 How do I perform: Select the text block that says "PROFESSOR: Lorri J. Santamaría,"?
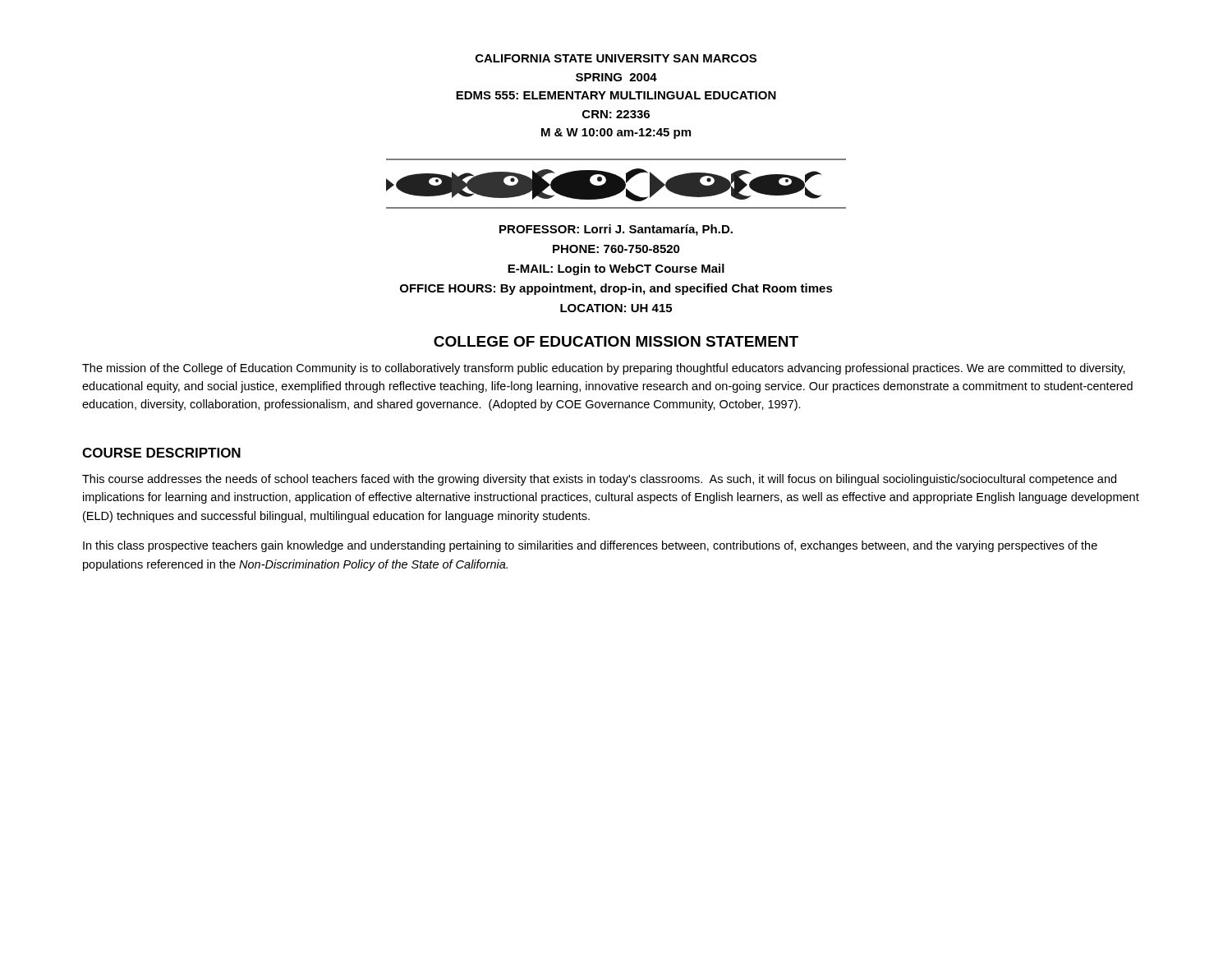coord(616,268)
